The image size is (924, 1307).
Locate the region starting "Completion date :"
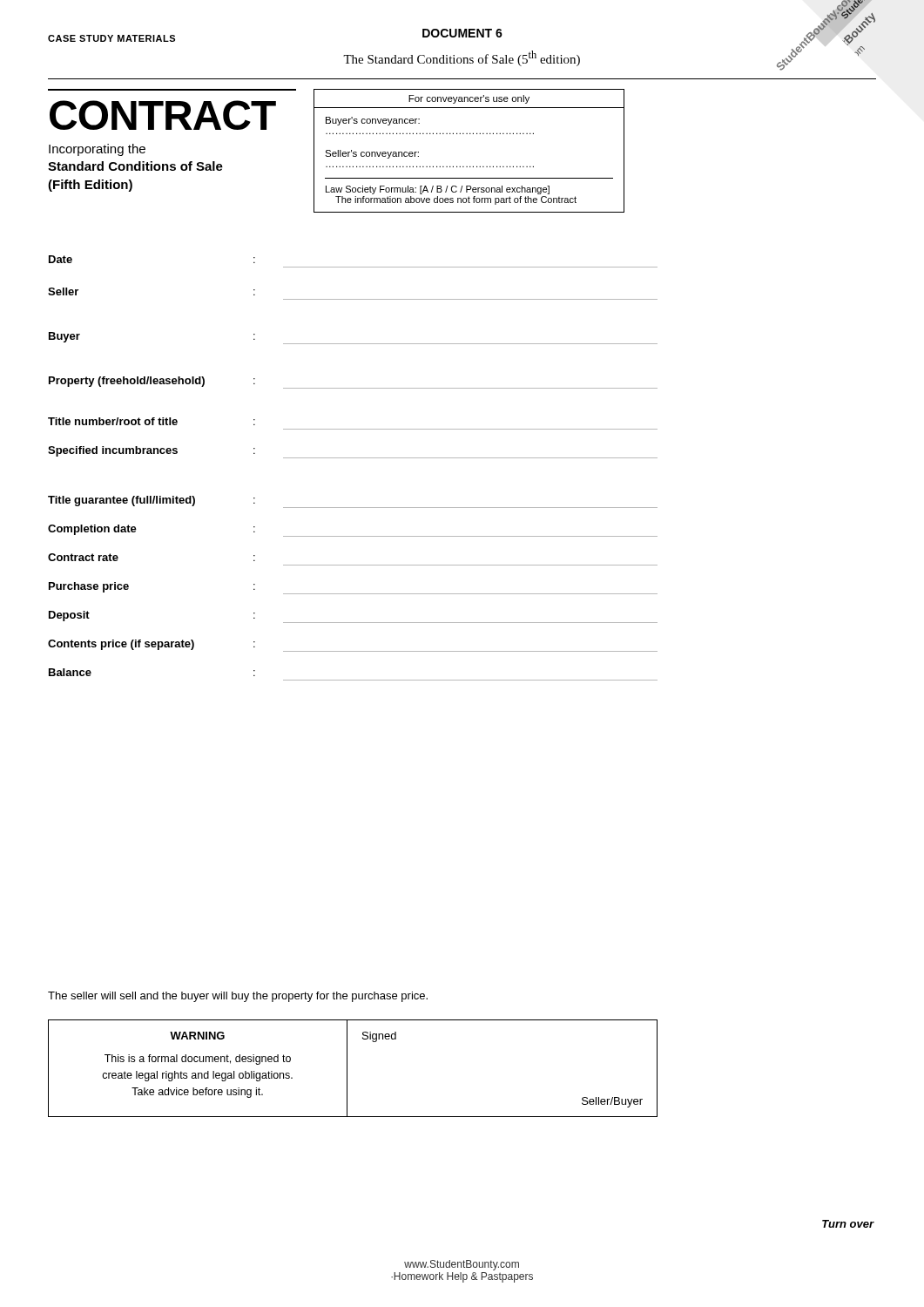[x=353, y=529]
